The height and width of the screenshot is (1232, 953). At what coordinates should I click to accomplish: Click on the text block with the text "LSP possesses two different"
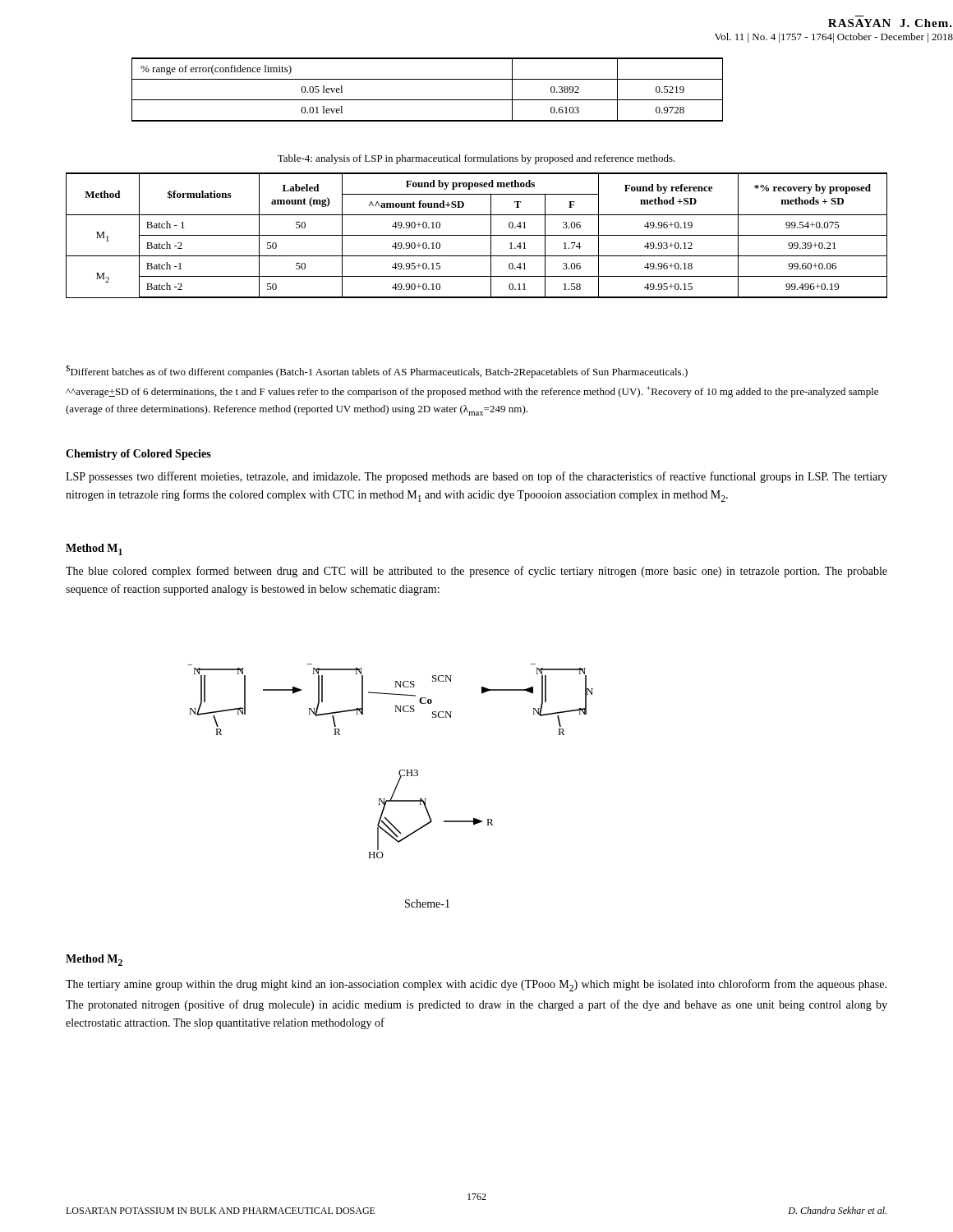click(476, 487)
